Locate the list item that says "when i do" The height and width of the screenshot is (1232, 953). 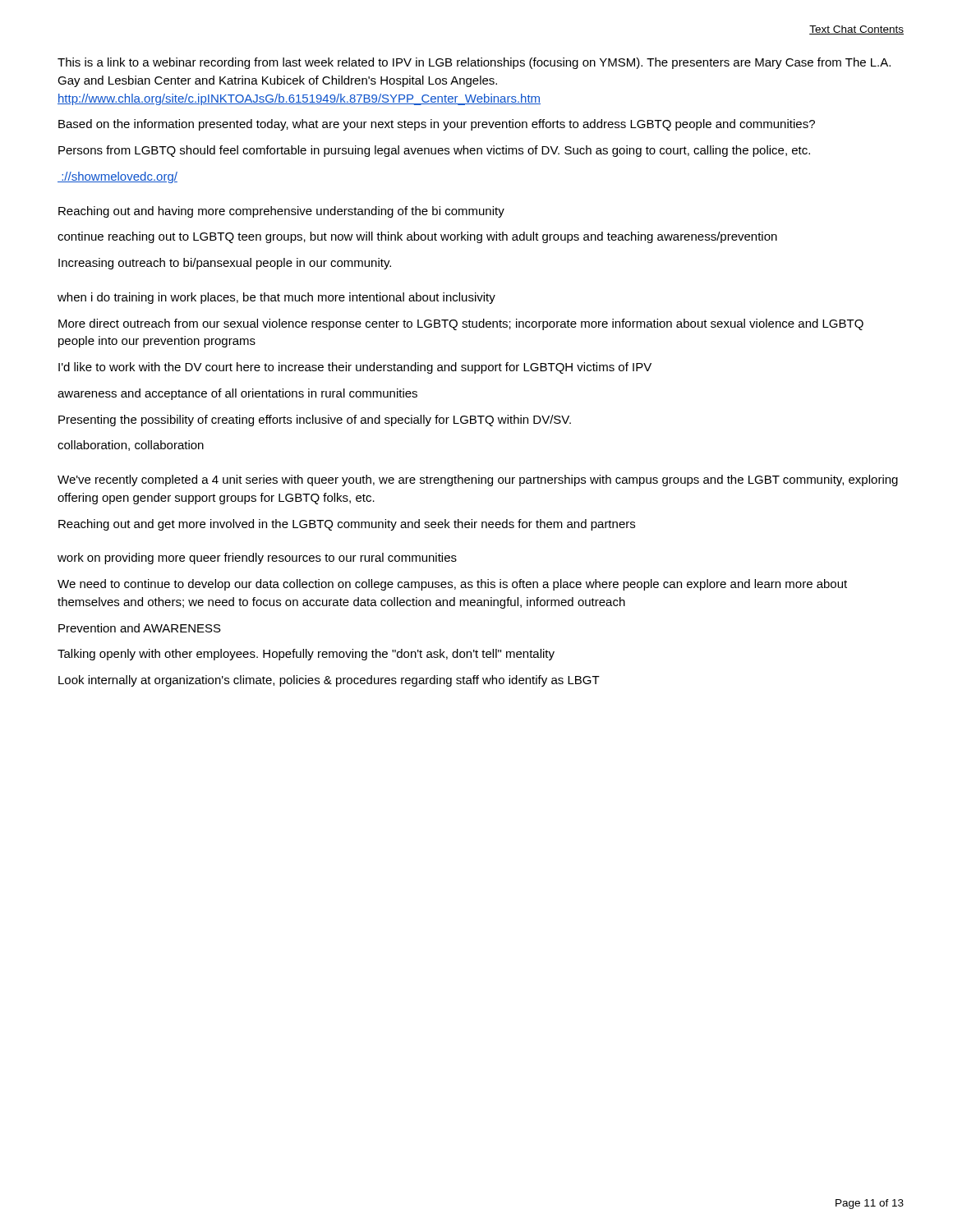tap(276, 297)
